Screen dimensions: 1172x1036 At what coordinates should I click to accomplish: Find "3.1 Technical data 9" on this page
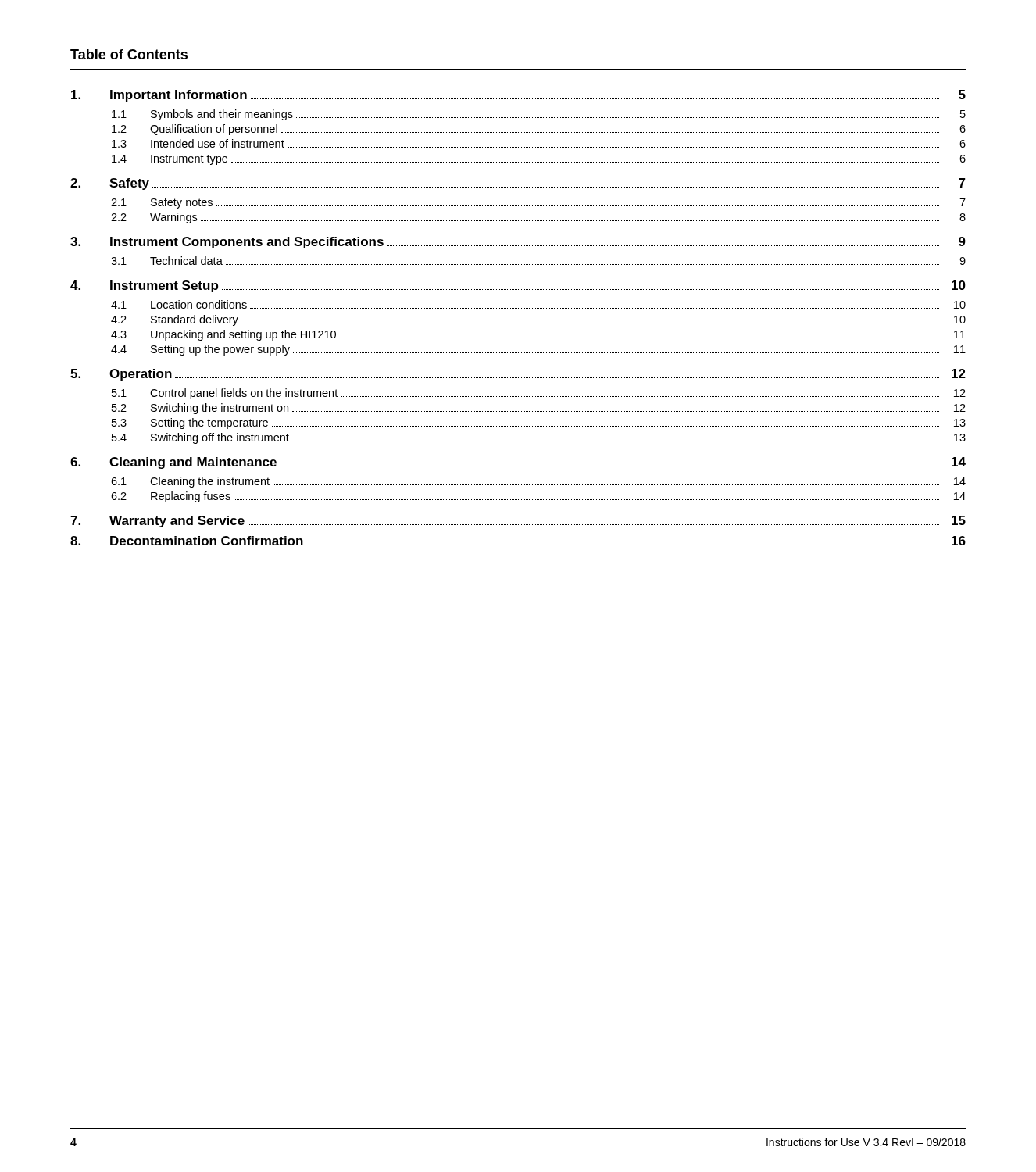click(518, 261)
